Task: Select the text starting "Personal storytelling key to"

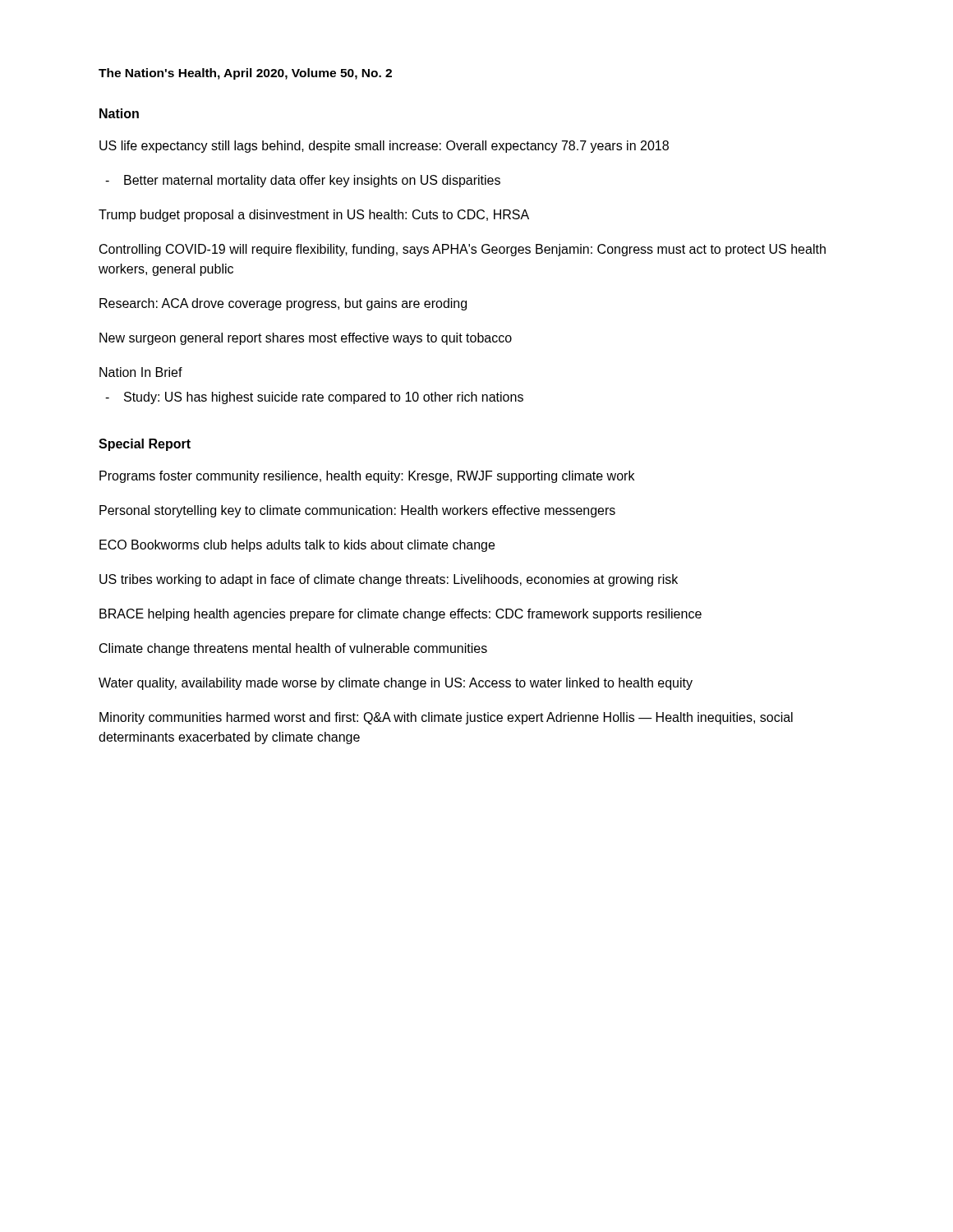Action: 357,510
